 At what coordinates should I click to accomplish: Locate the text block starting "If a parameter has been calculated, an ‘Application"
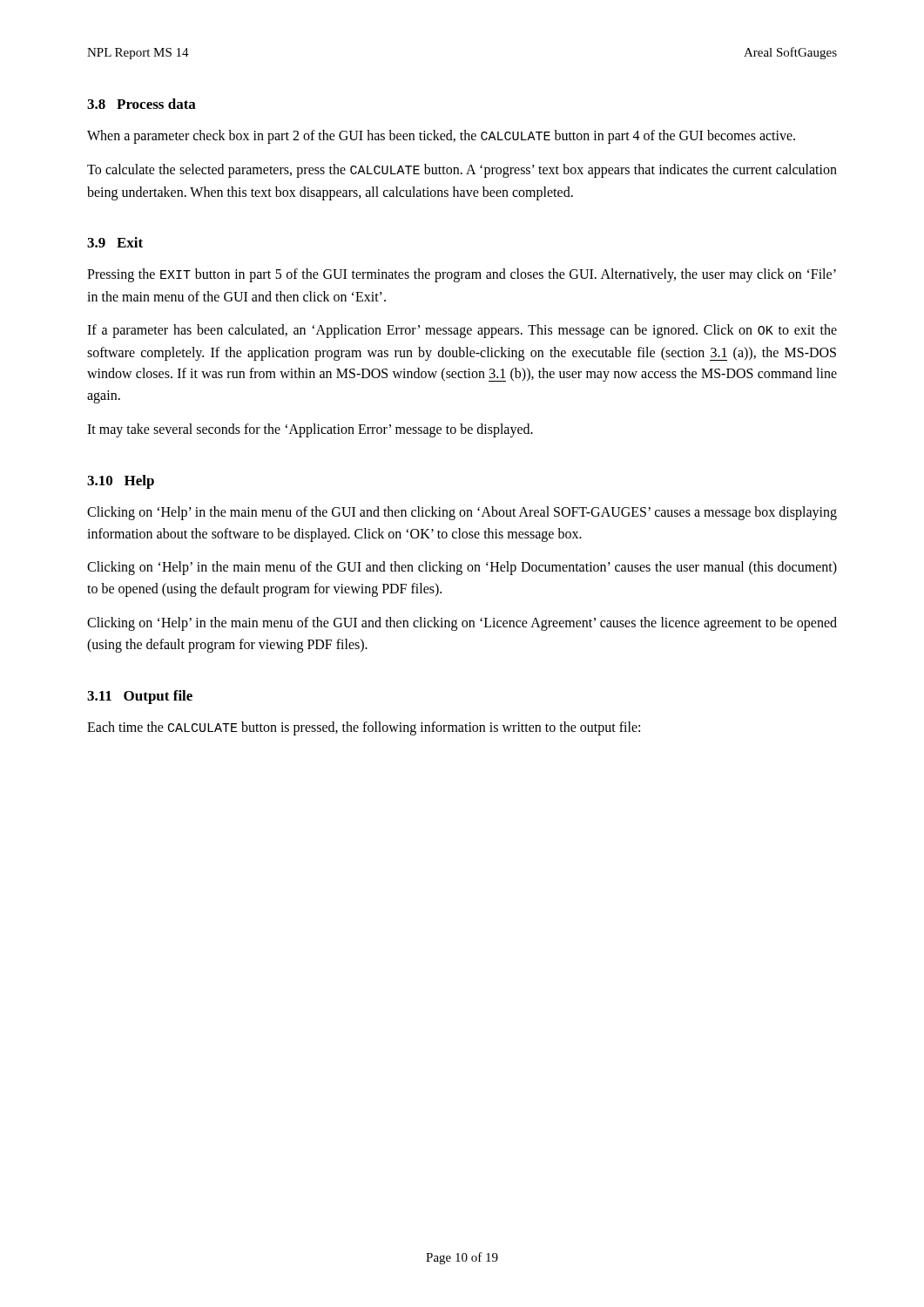(462, 363)
